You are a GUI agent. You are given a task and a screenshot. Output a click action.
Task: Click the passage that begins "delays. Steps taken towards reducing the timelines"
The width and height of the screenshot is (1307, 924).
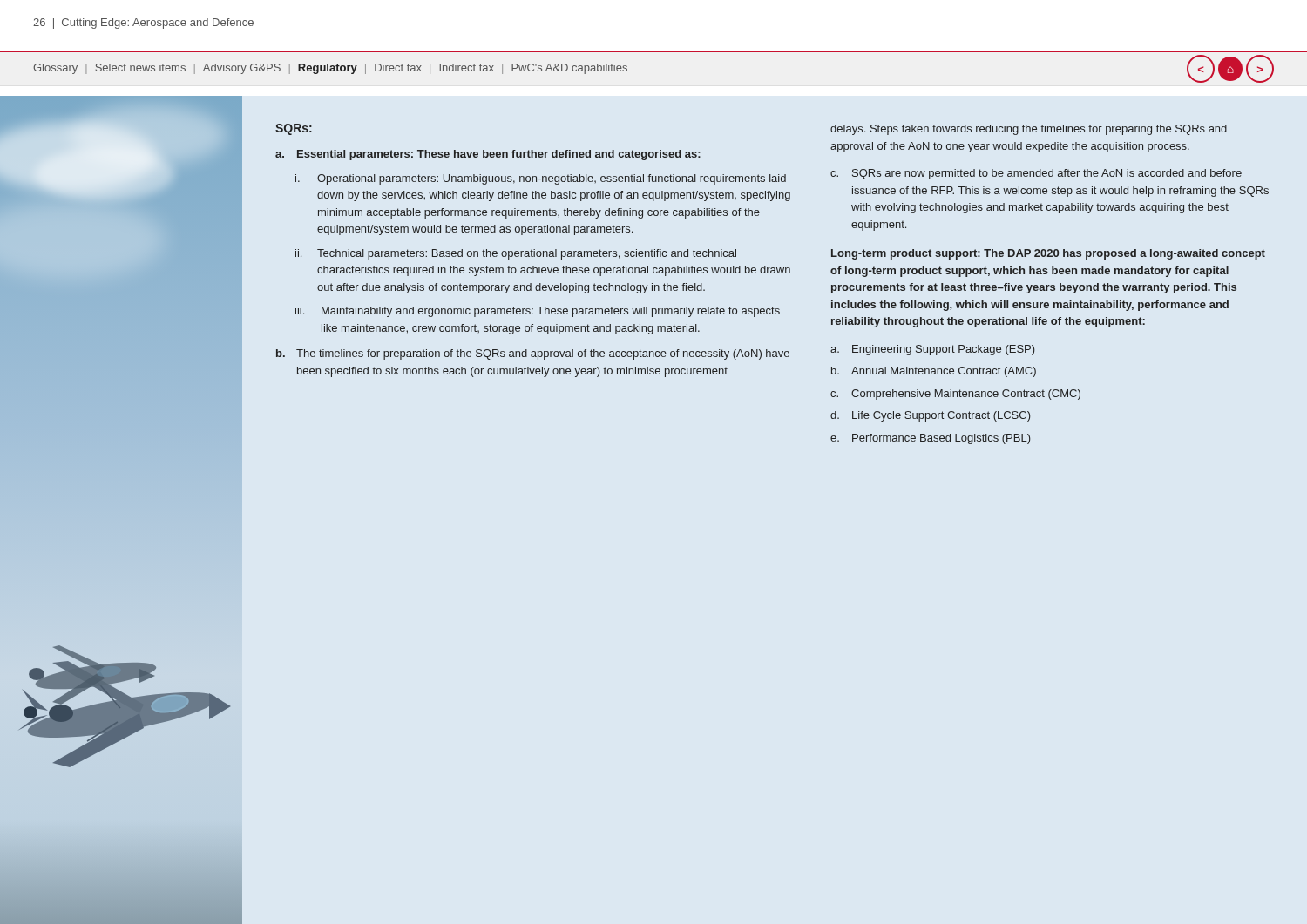(x=1029, y=137)
